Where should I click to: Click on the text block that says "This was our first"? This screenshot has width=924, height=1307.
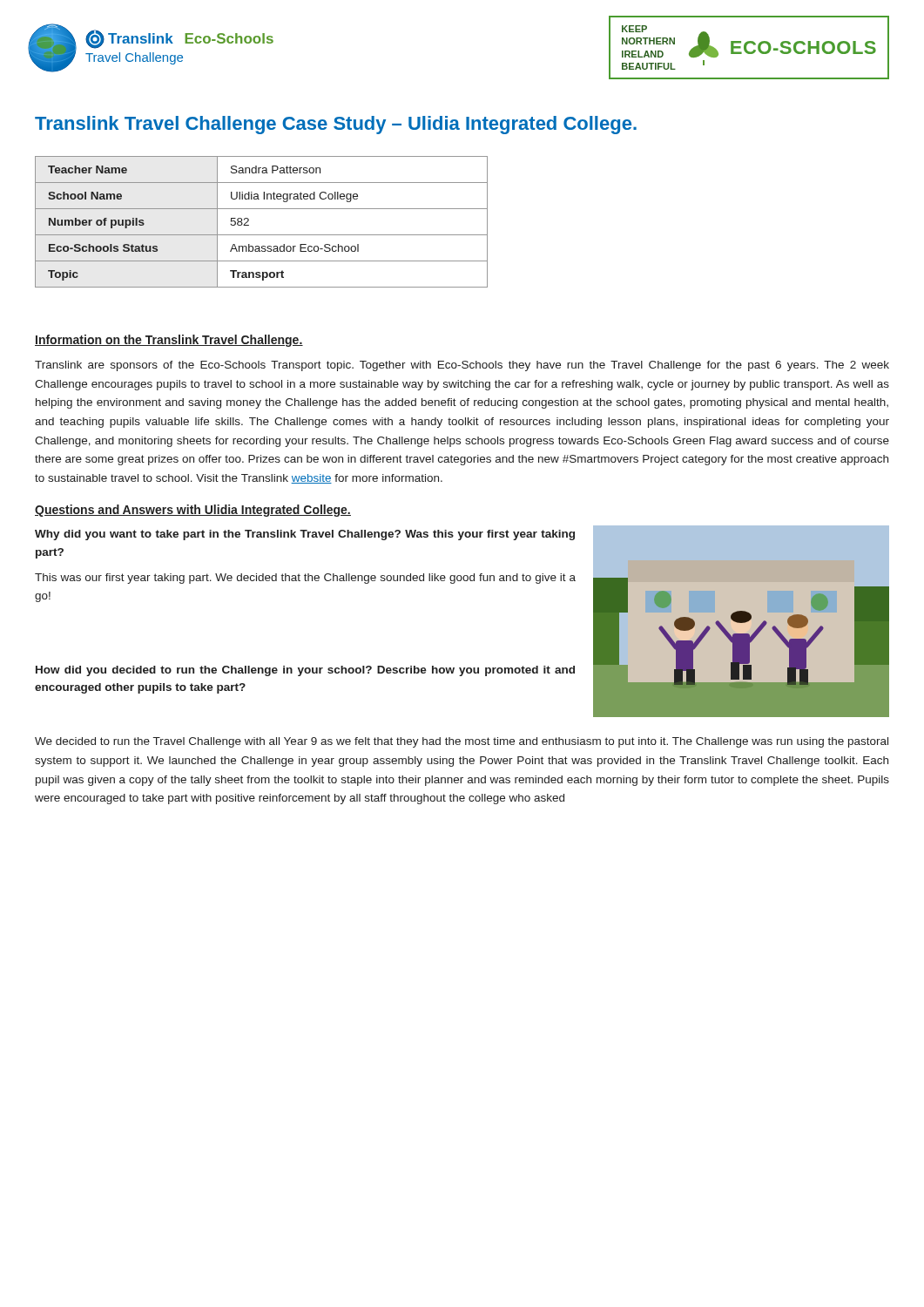[x=305, y=587]
